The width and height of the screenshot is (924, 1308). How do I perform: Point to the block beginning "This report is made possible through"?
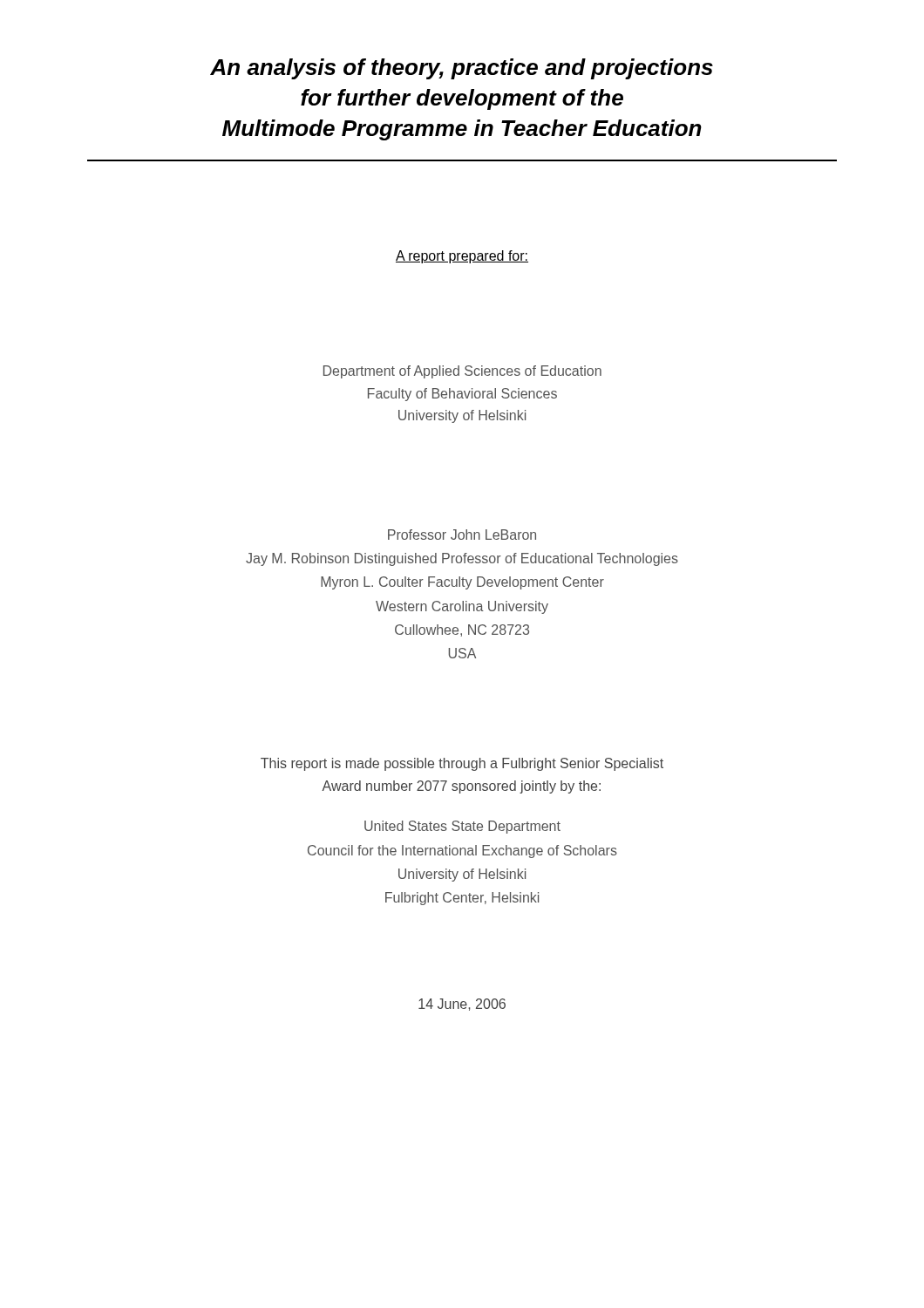tap(462, 775)
